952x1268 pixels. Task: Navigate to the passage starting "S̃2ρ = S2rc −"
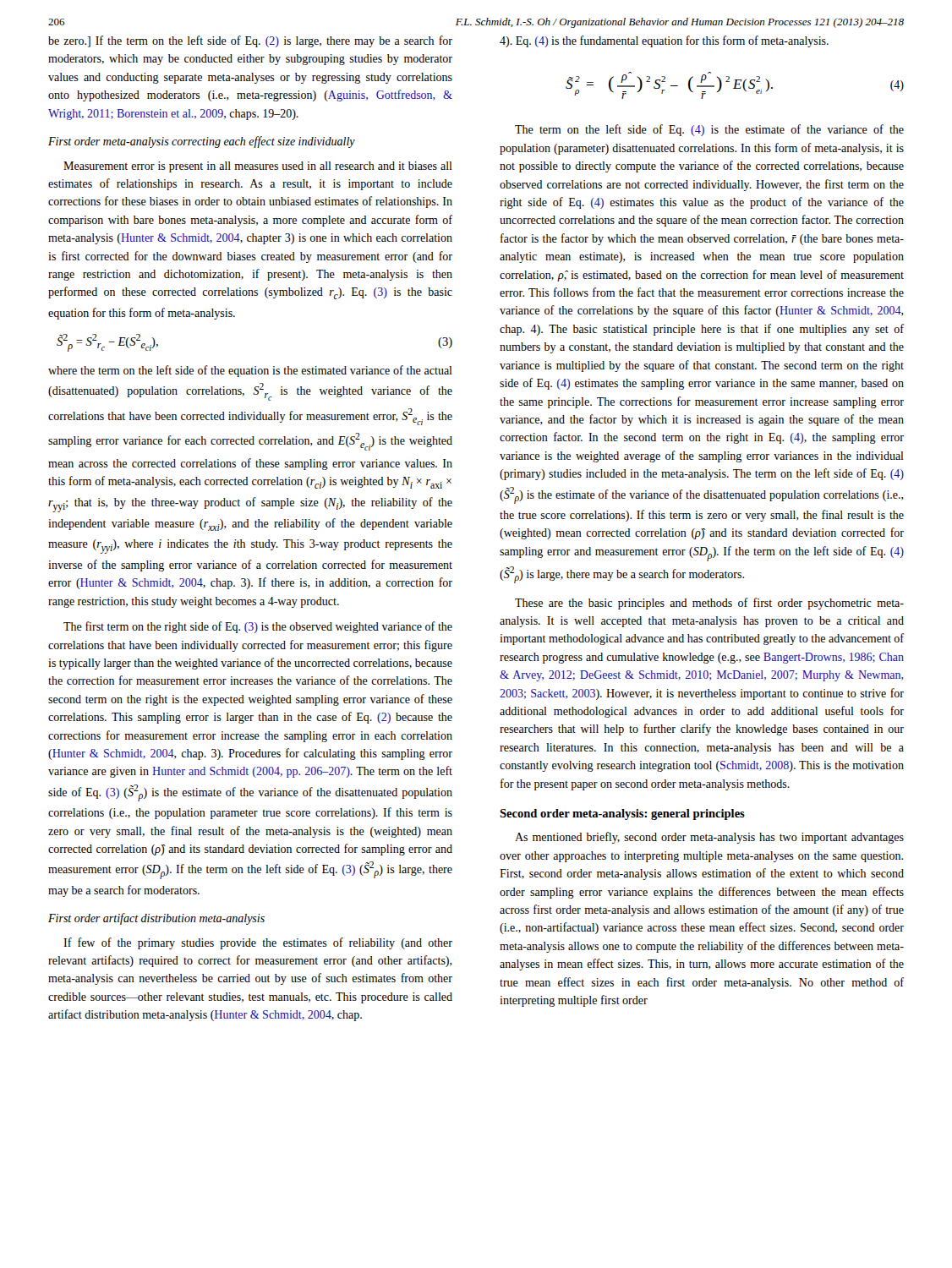coord(95,340)
